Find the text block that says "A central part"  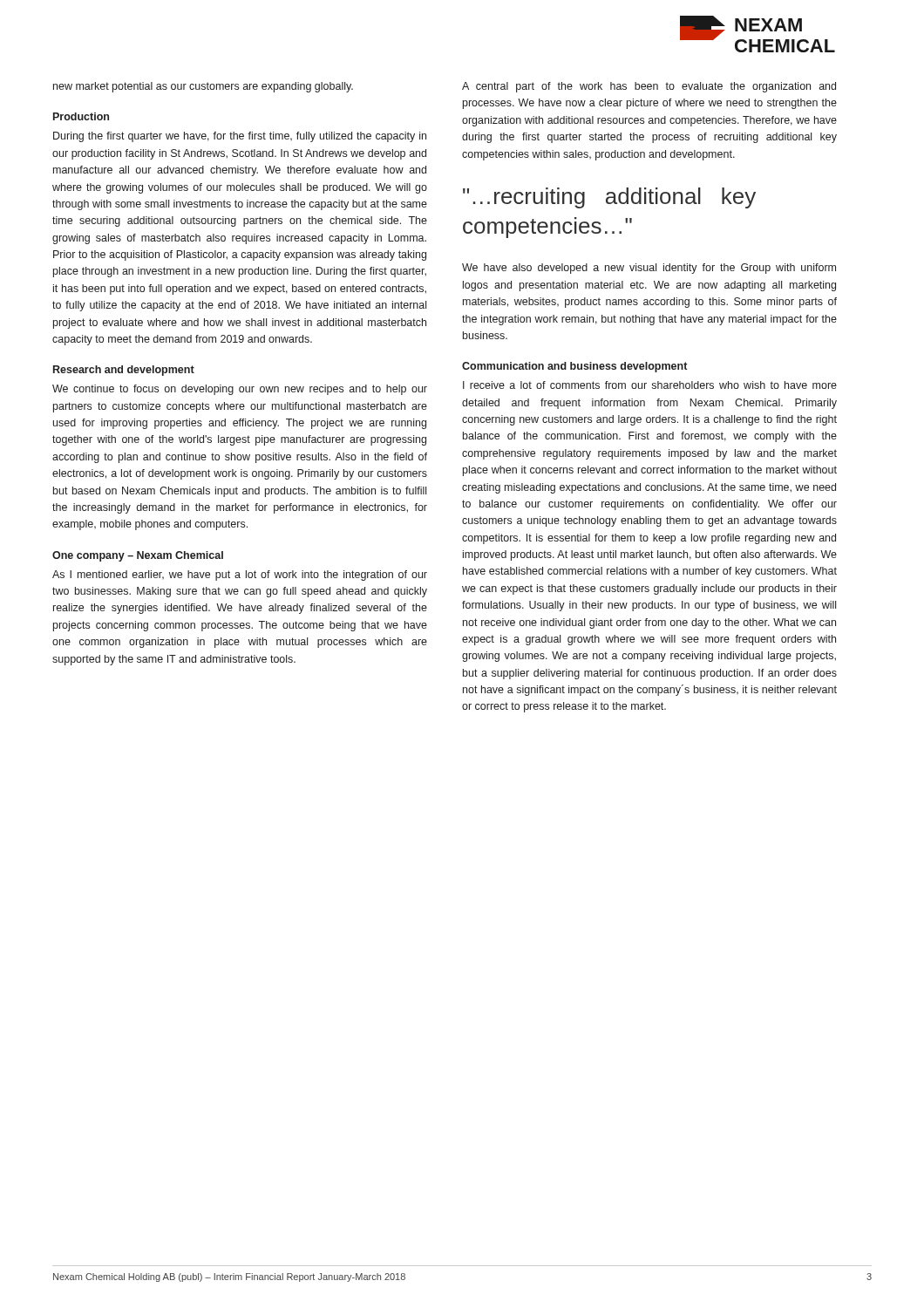tap(649, 121)
